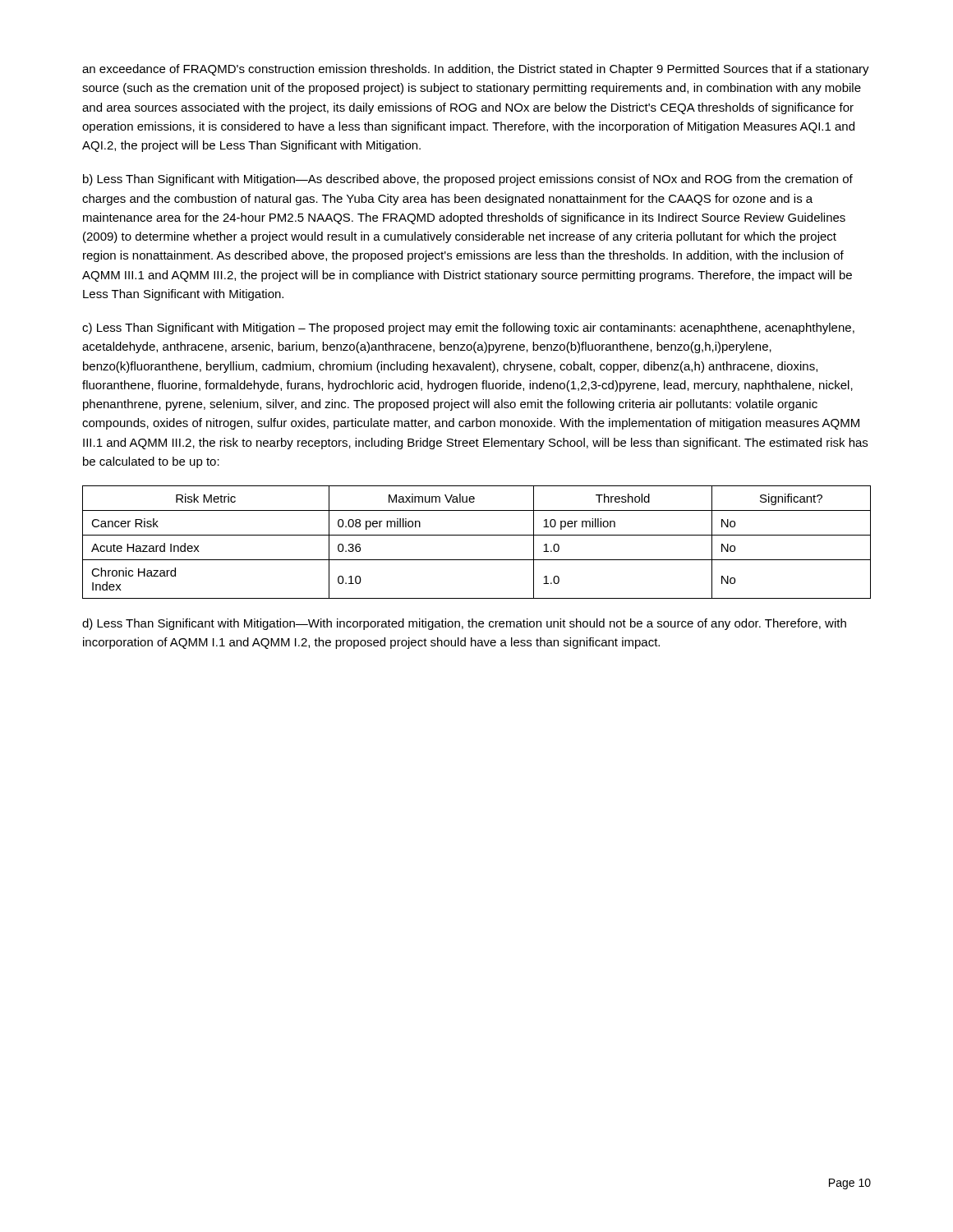
Task: Select the table that reads "Cancer Risk"
Action: [476, 542]
